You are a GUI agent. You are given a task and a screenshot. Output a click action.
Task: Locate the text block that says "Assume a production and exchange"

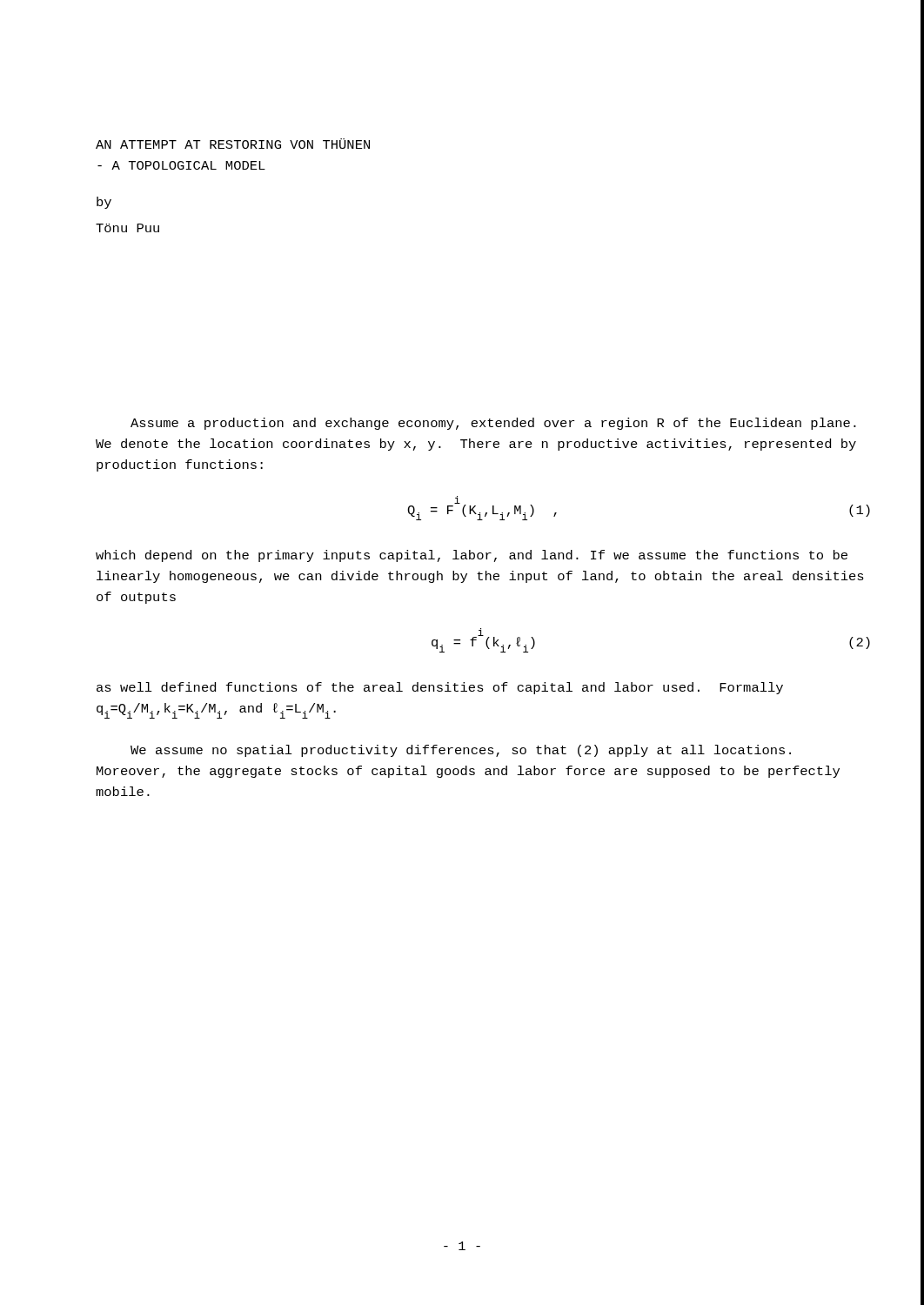point(481,445)
